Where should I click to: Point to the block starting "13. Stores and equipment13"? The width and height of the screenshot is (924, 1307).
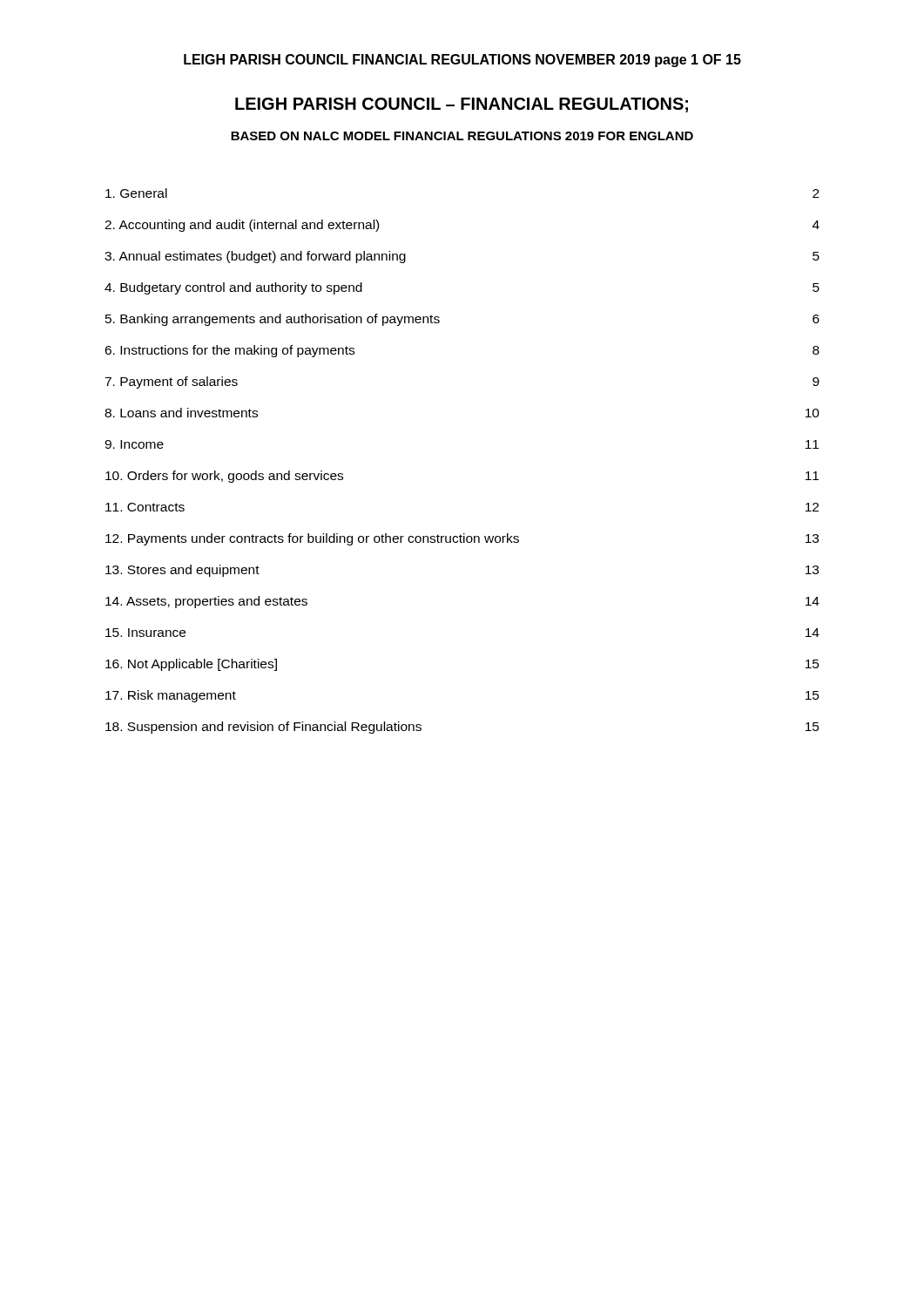pyautogui.click(x=176, y=570)
